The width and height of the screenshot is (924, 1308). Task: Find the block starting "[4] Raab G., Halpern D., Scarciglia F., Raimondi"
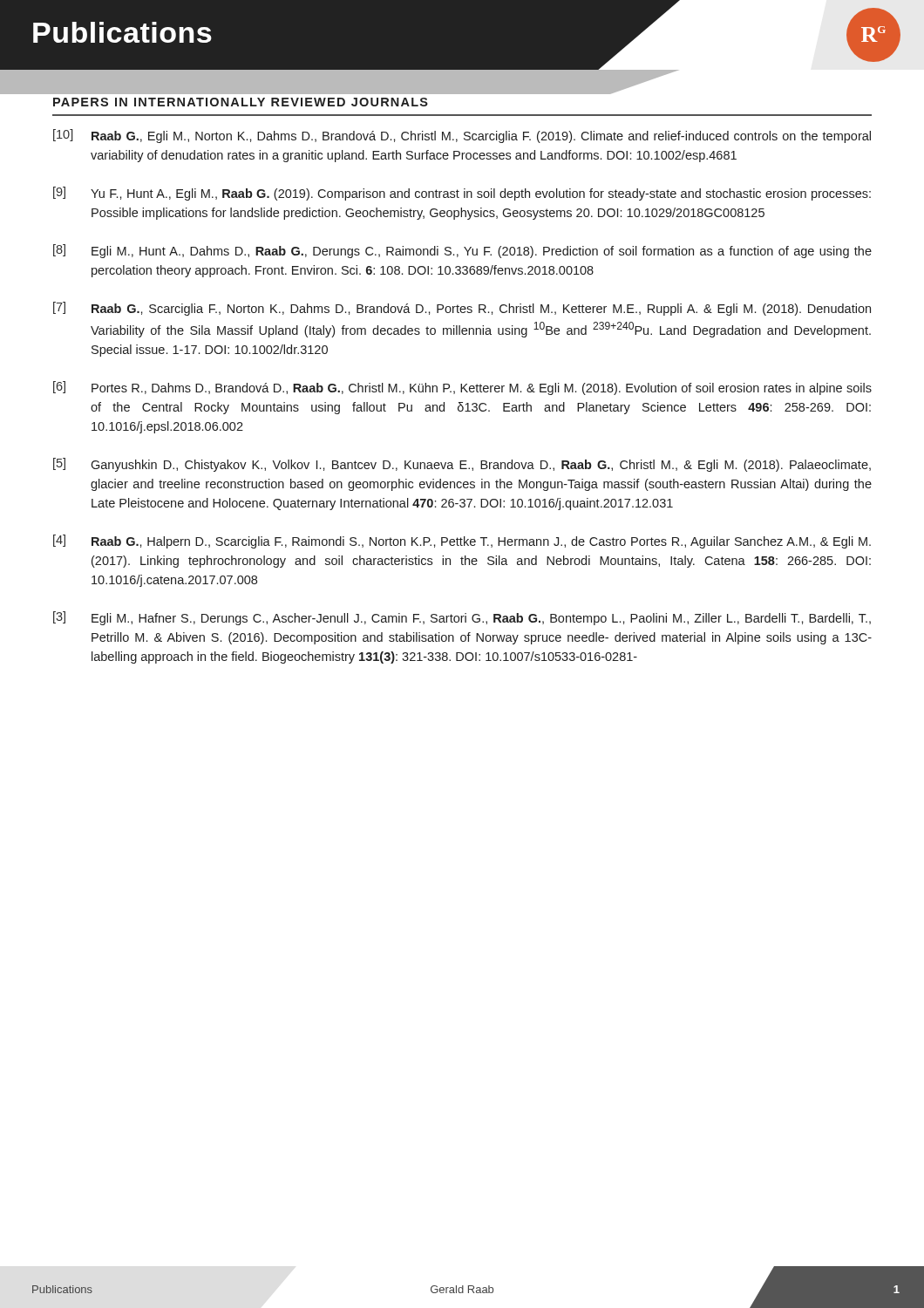click(x=462, y=561)
